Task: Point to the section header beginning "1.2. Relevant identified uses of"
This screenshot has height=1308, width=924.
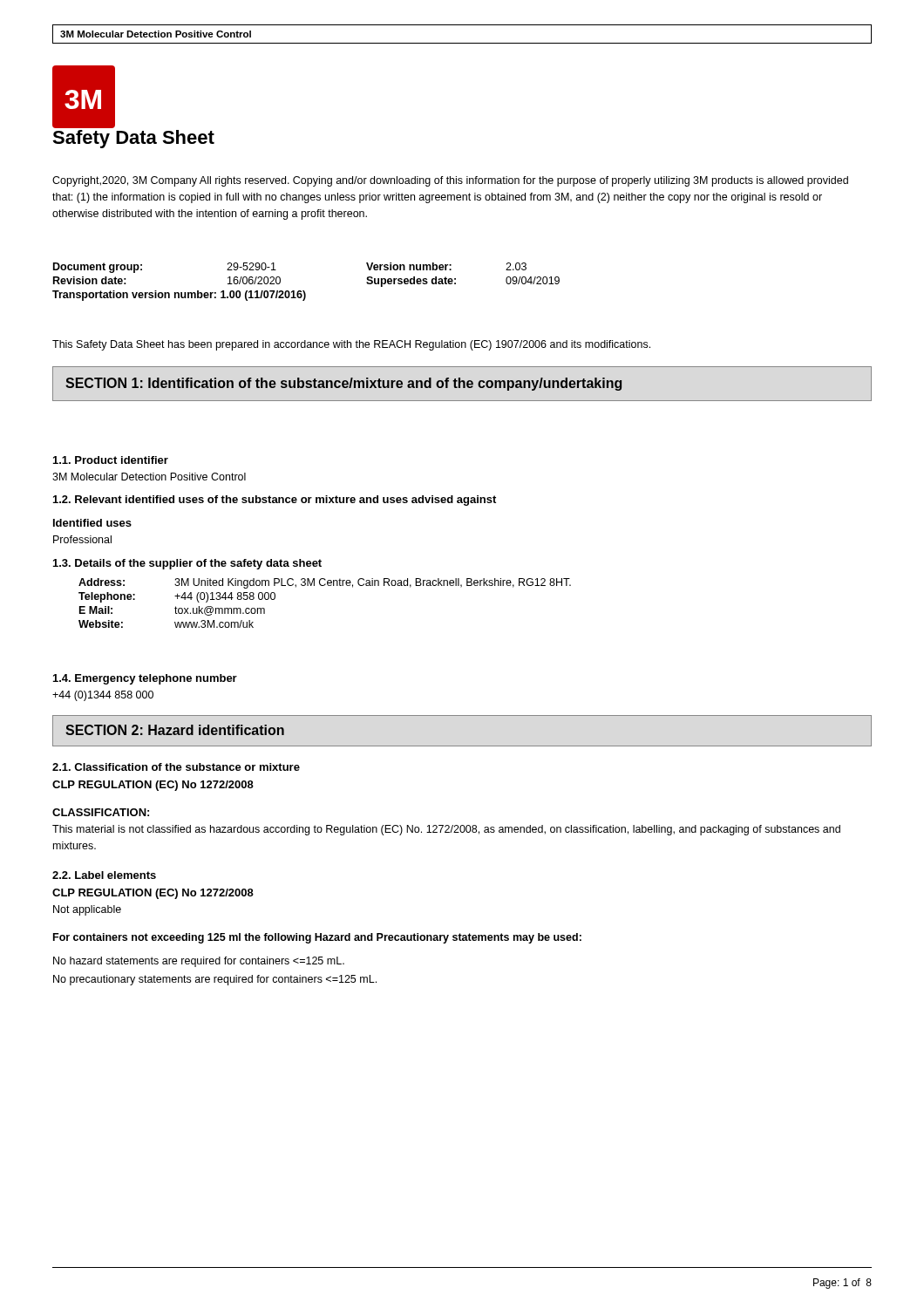Action: pyautogui.click(x=274, y=499)
